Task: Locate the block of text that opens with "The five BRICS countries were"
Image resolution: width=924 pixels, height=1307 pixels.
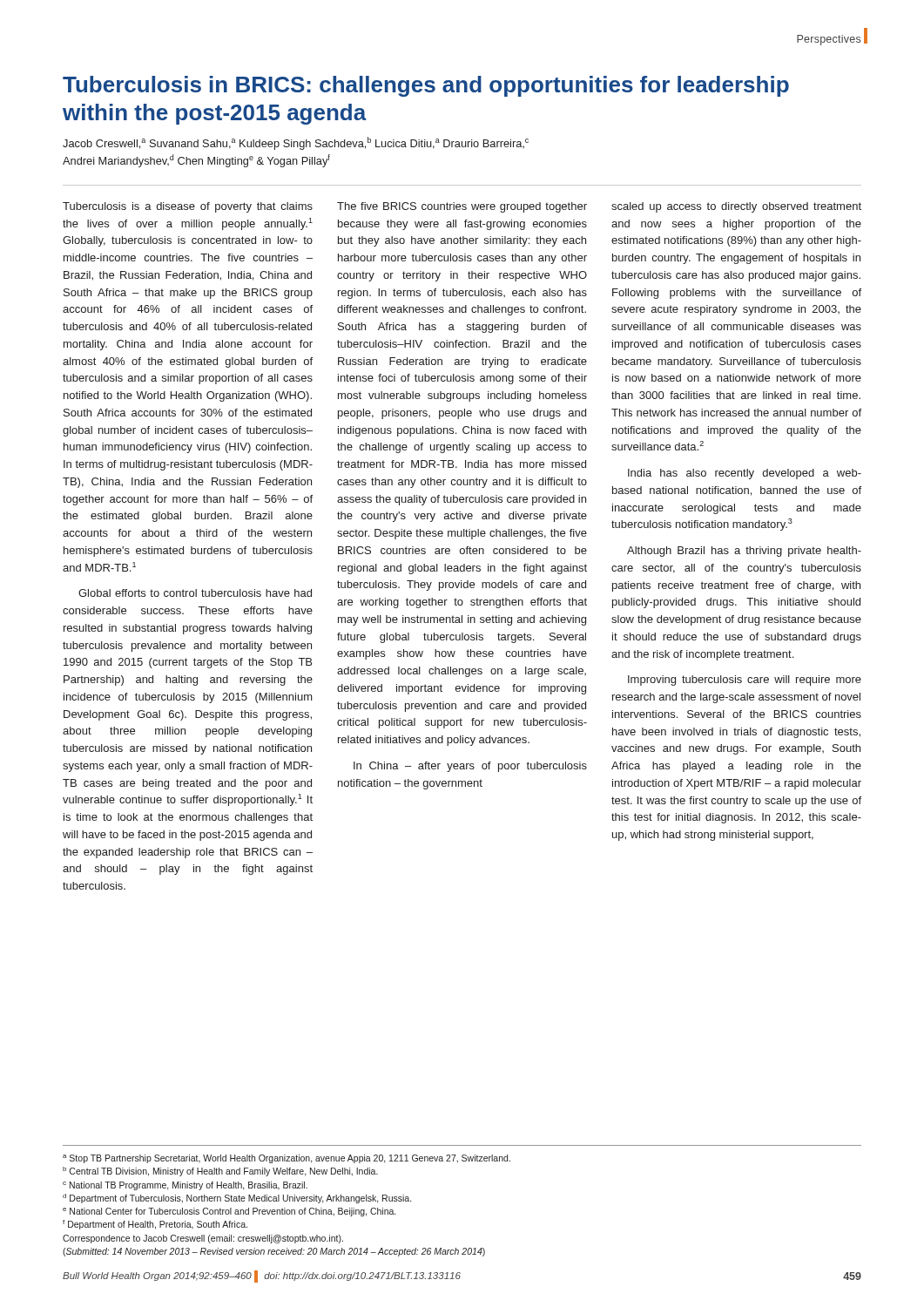Action: (x=462, y=495)
